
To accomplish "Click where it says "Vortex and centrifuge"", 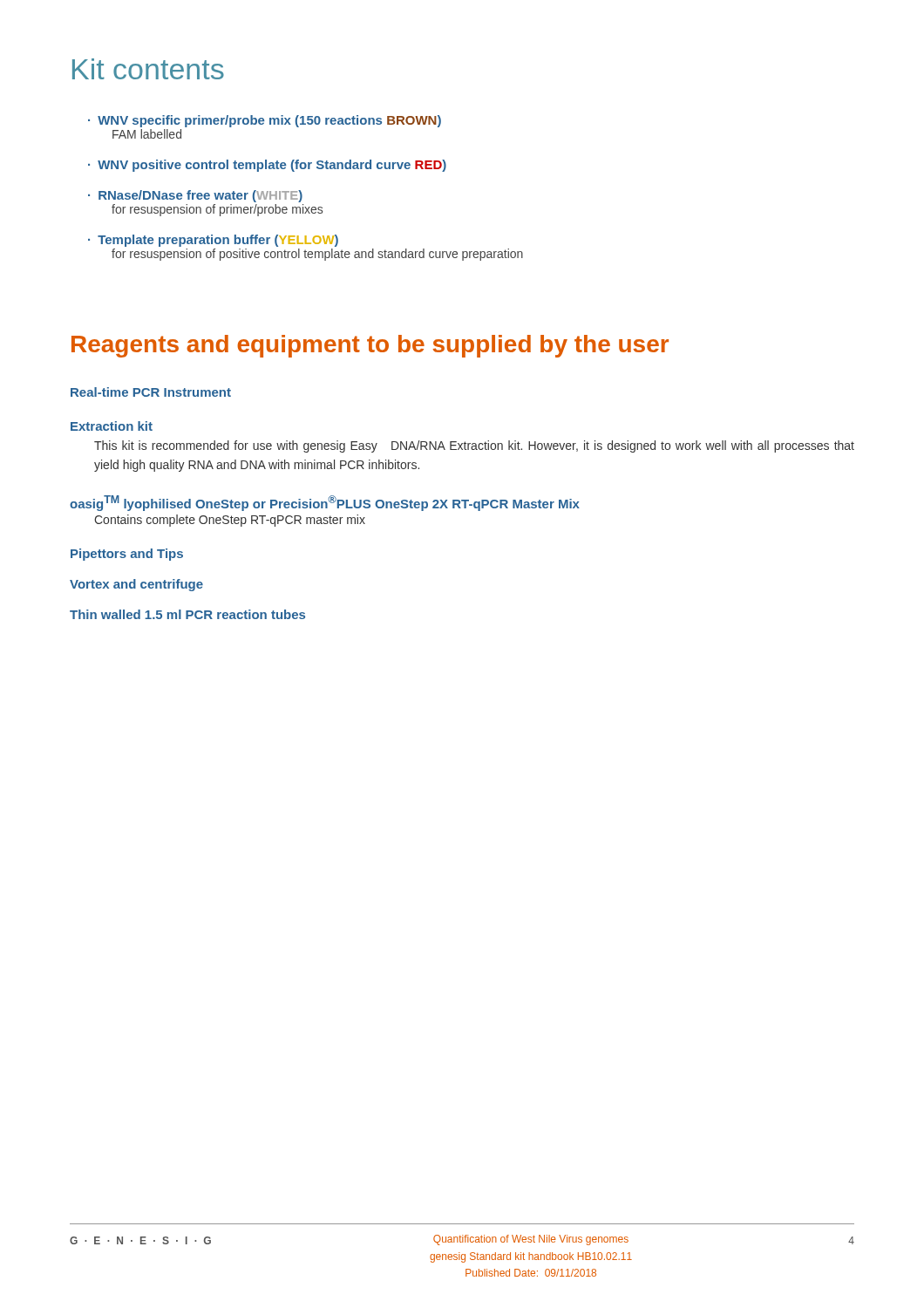I will (136, 585).
